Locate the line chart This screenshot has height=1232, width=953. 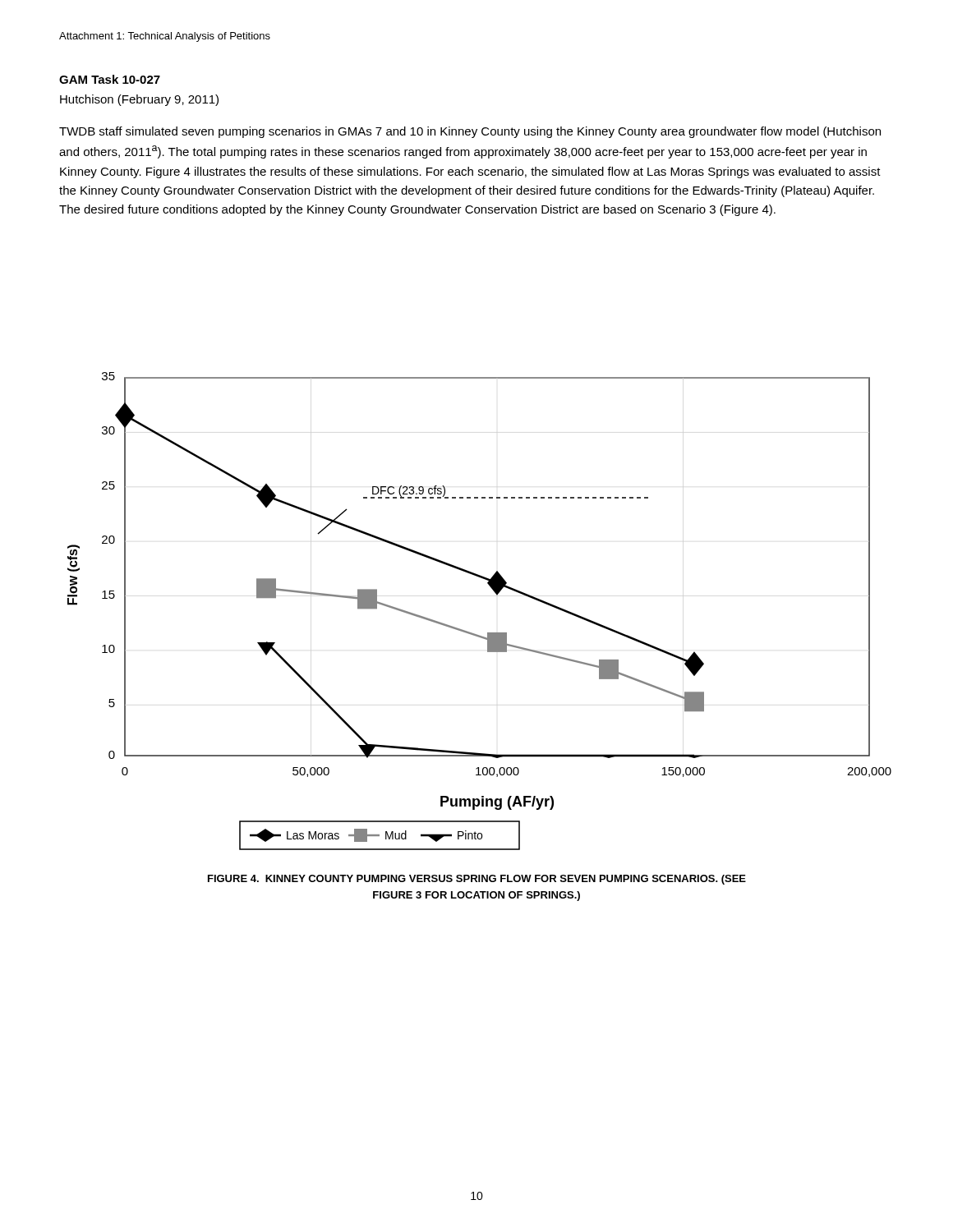click(476, 609)
